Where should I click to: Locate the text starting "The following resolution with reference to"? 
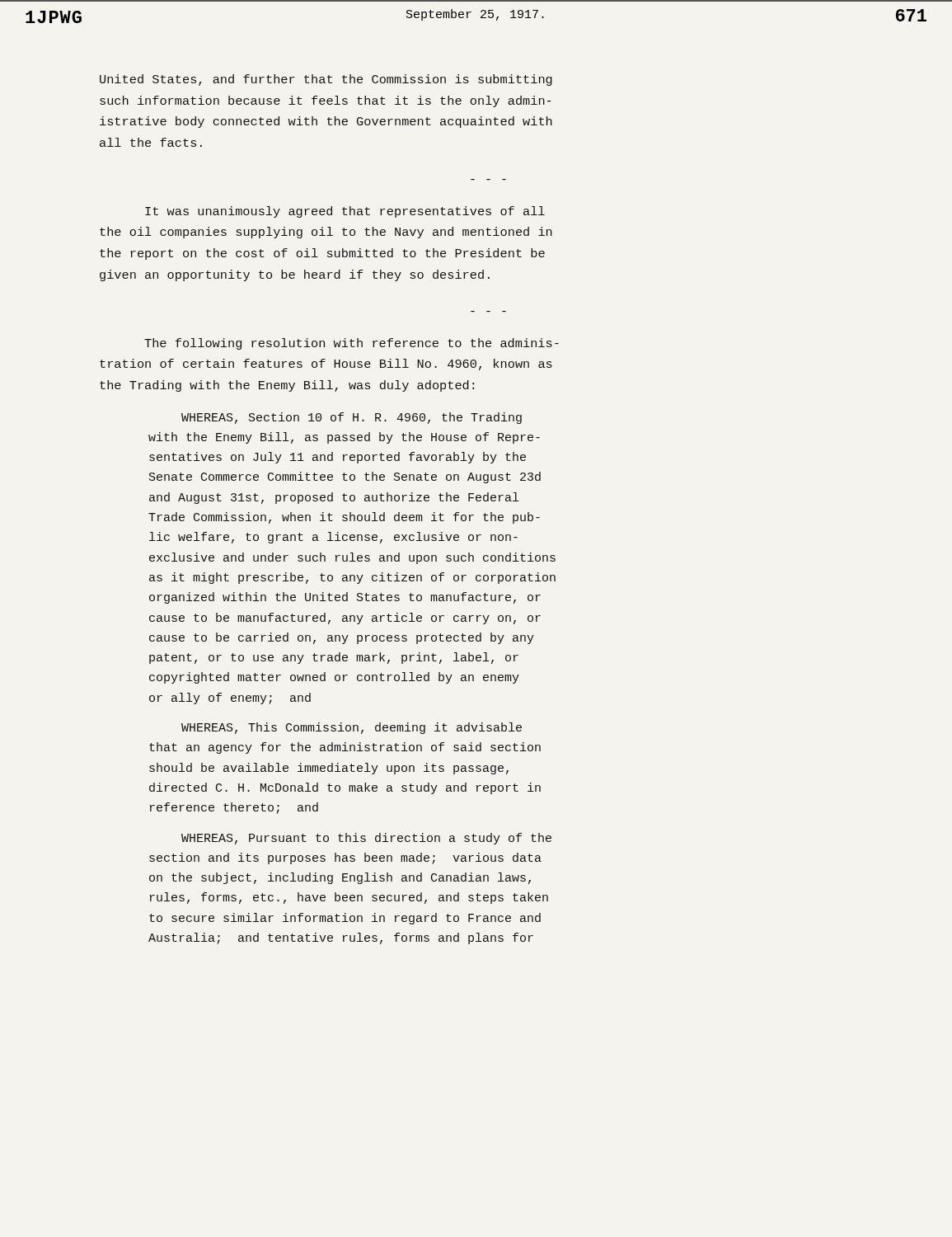pos(330,365)
